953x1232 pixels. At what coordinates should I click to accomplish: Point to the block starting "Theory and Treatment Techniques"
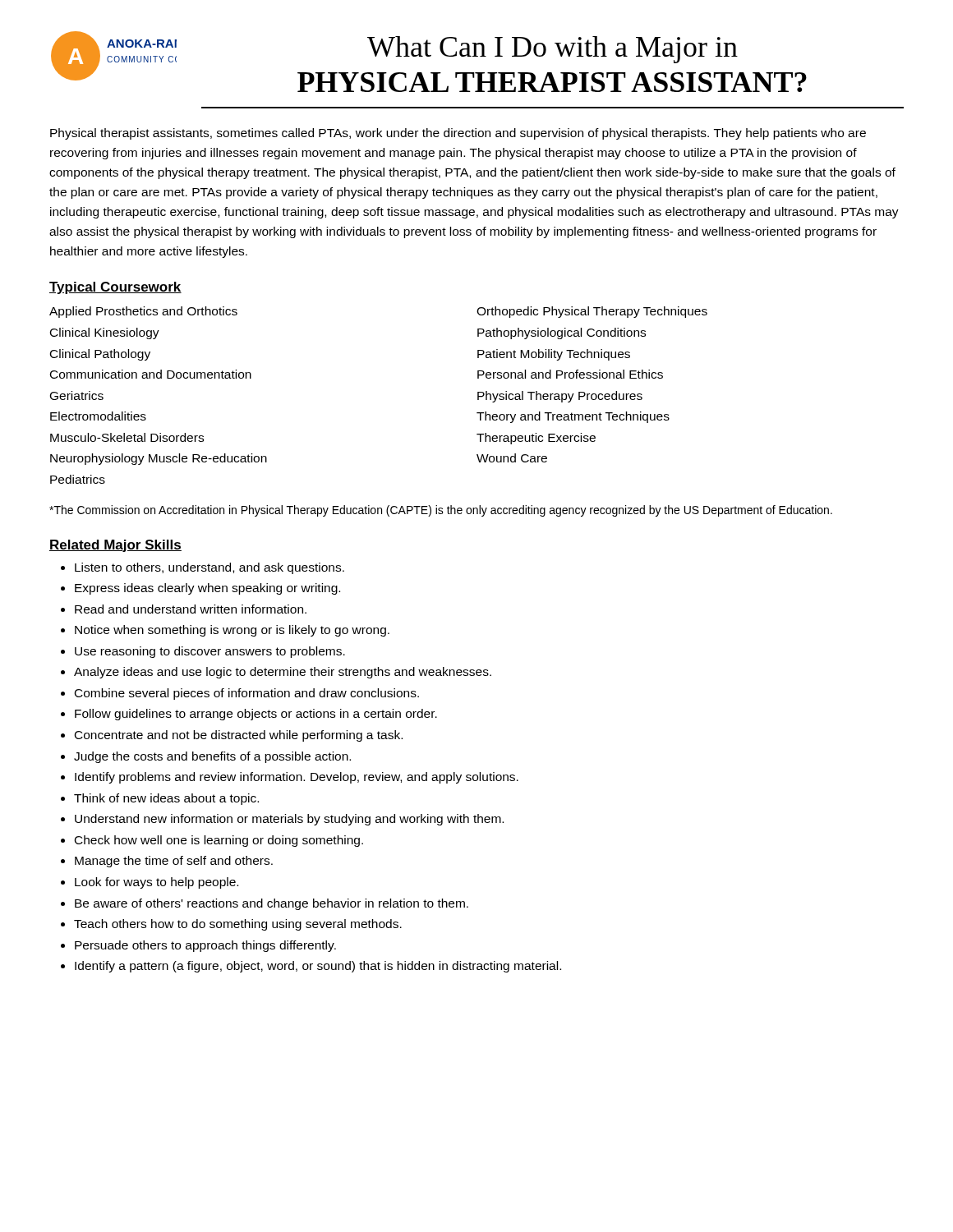coord(573,416)
